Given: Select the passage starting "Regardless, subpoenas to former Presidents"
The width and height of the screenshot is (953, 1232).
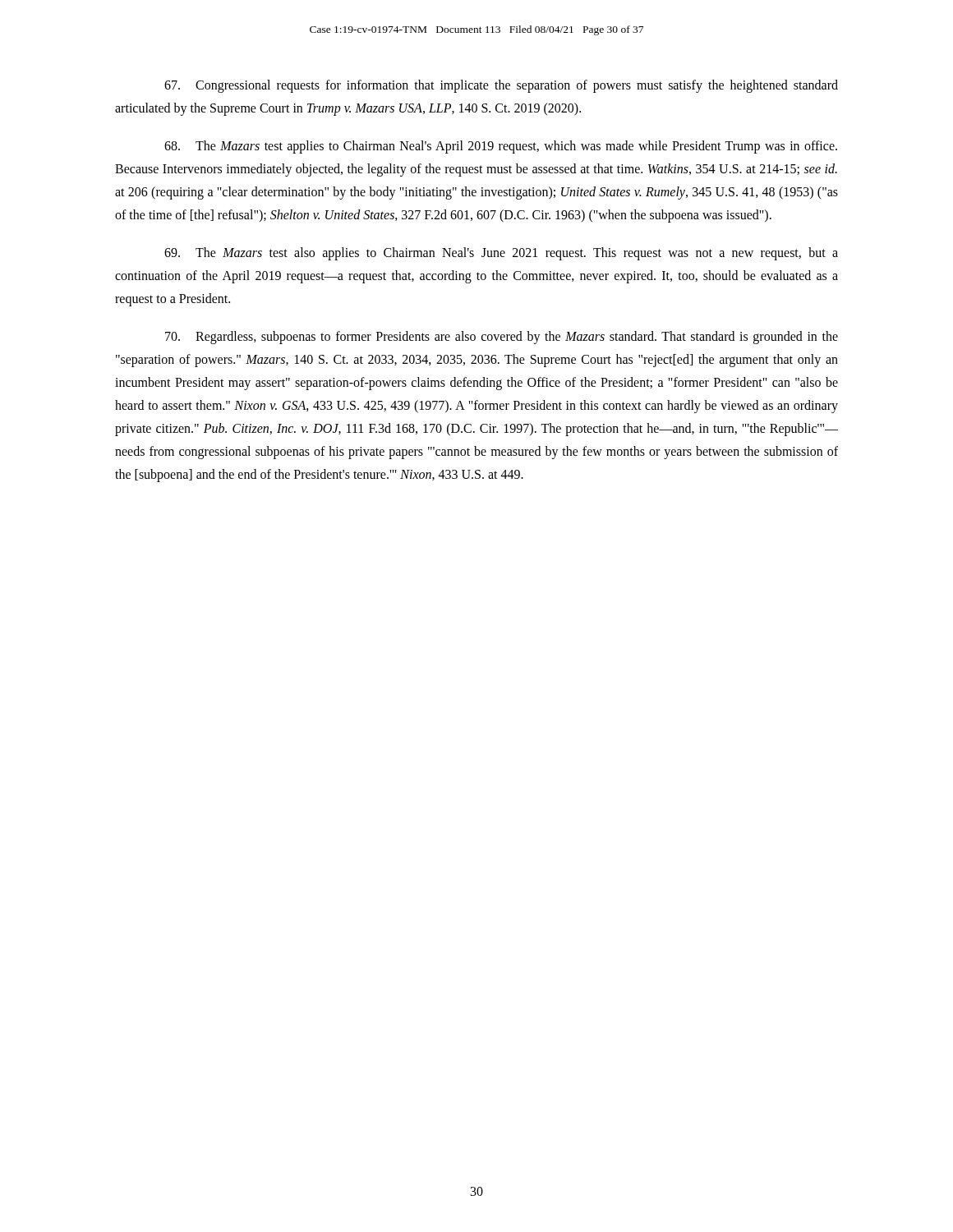Looking at the screenshot, I should point(476,403).
